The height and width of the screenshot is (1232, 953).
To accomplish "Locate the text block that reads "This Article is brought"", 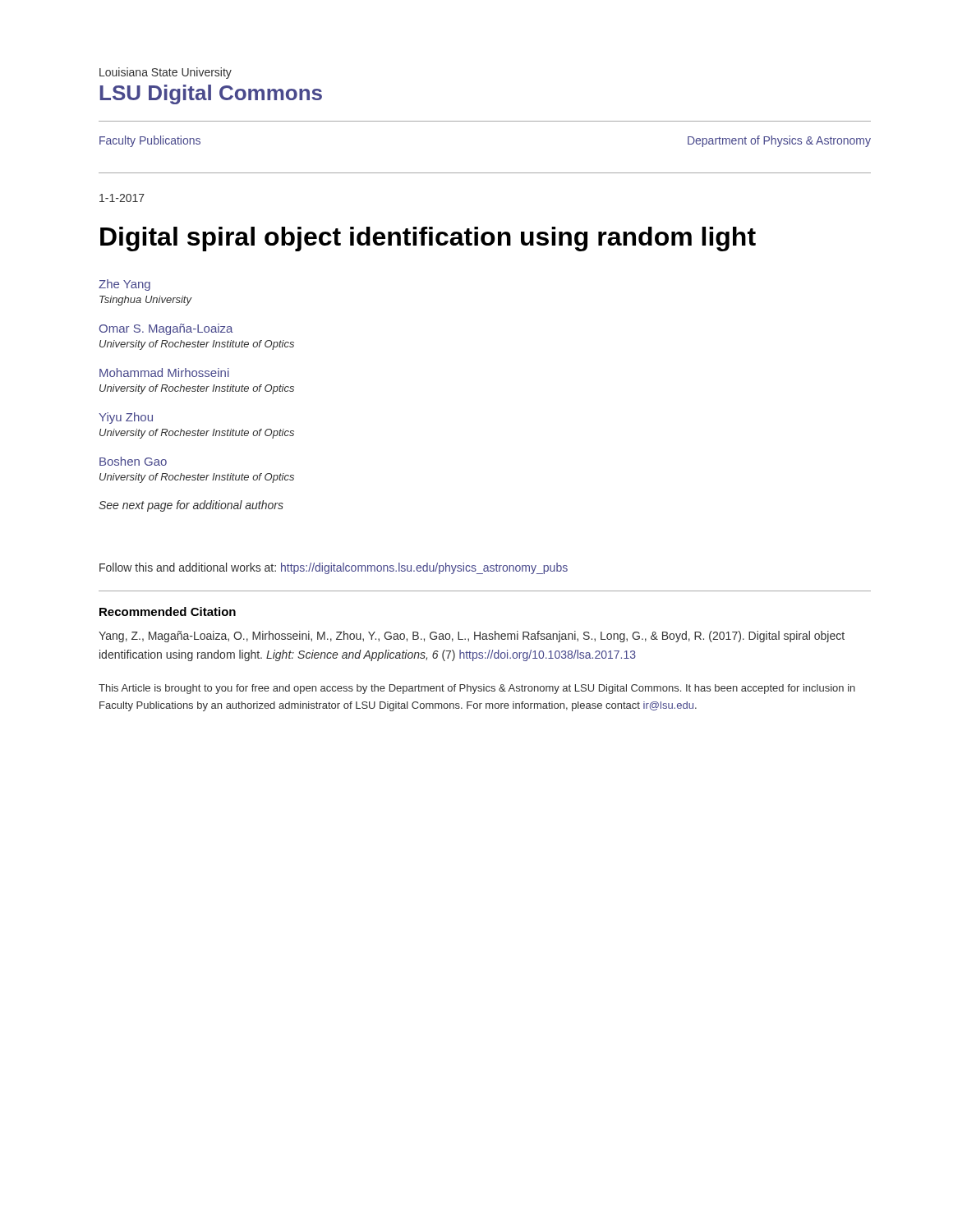I will (x=477, y=697).
